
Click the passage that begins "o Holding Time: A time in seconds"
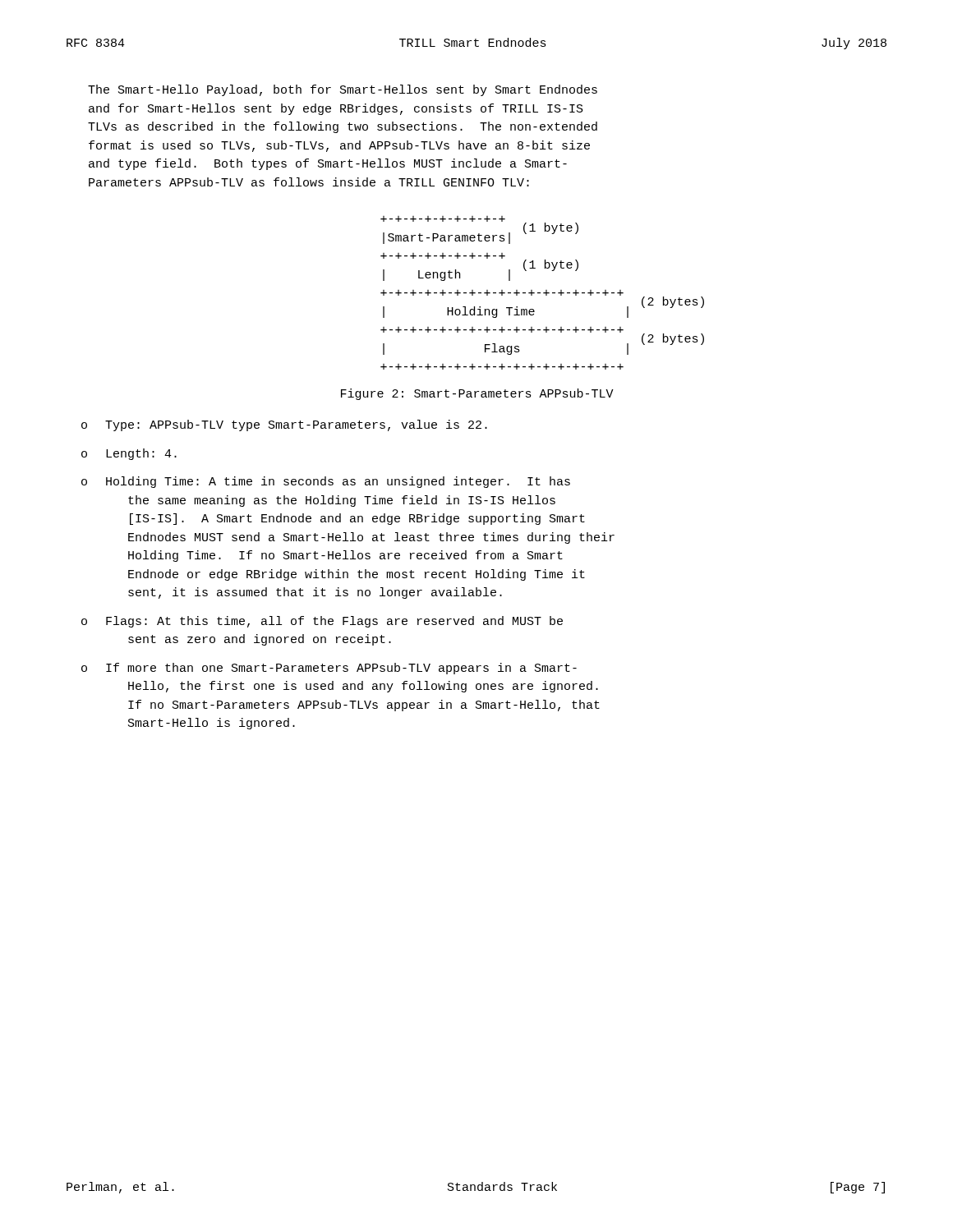(476, 539)
